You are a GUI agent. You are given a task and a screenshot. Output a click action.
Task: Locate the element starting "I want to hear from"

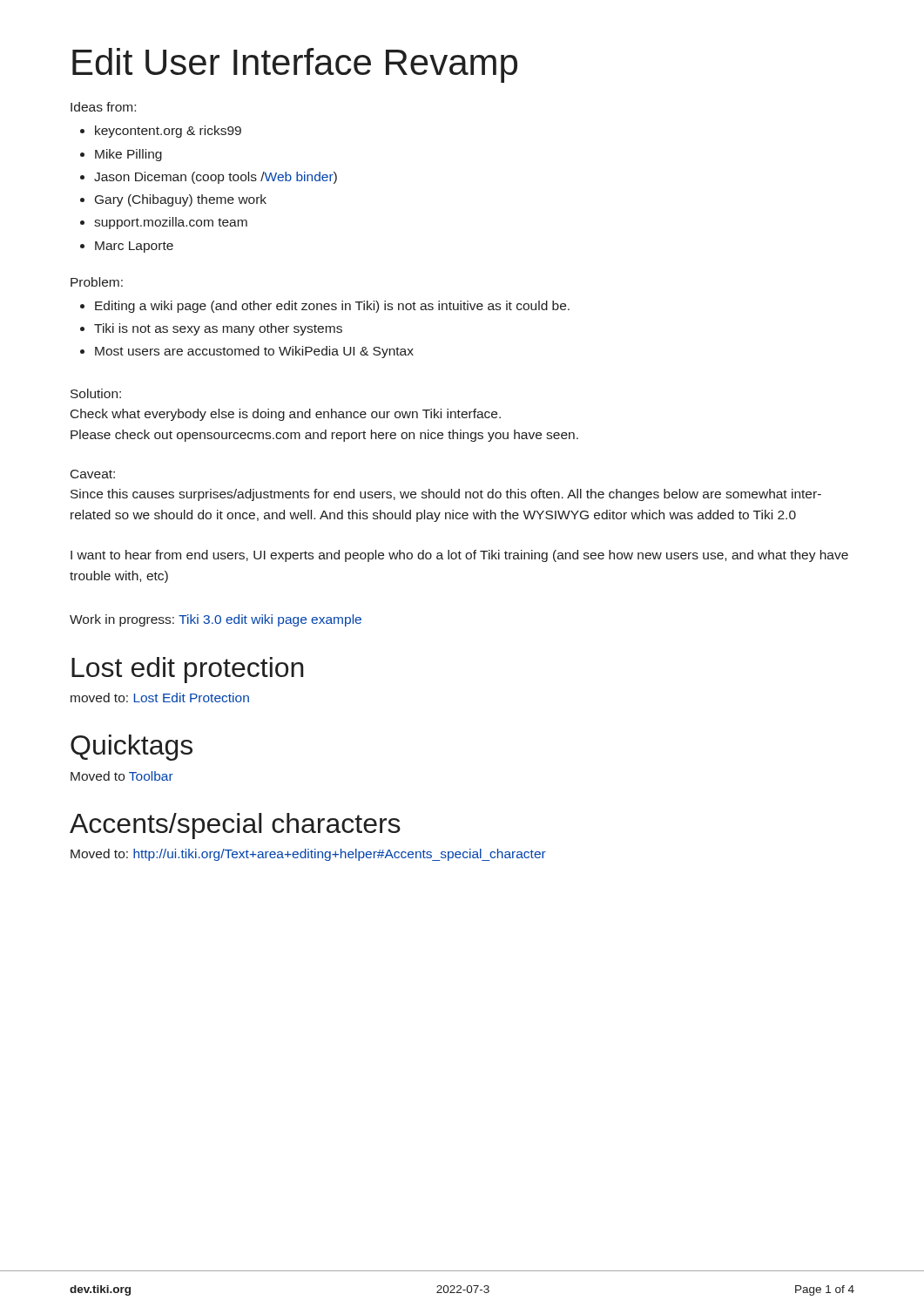point(462,565)
